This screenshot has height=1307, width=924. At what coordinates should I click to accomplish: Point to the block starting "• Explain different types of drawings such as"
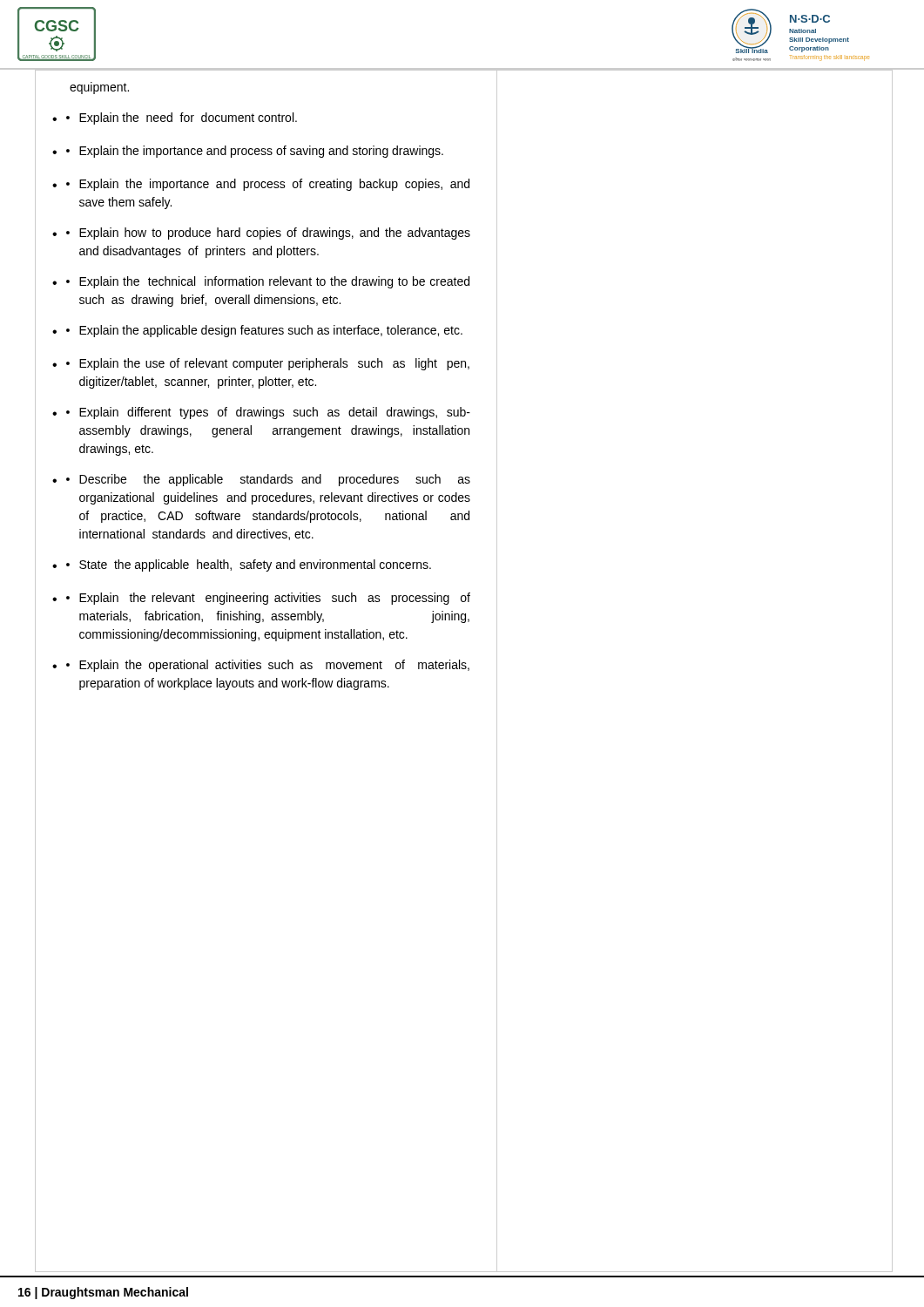[x=268, y=431]
